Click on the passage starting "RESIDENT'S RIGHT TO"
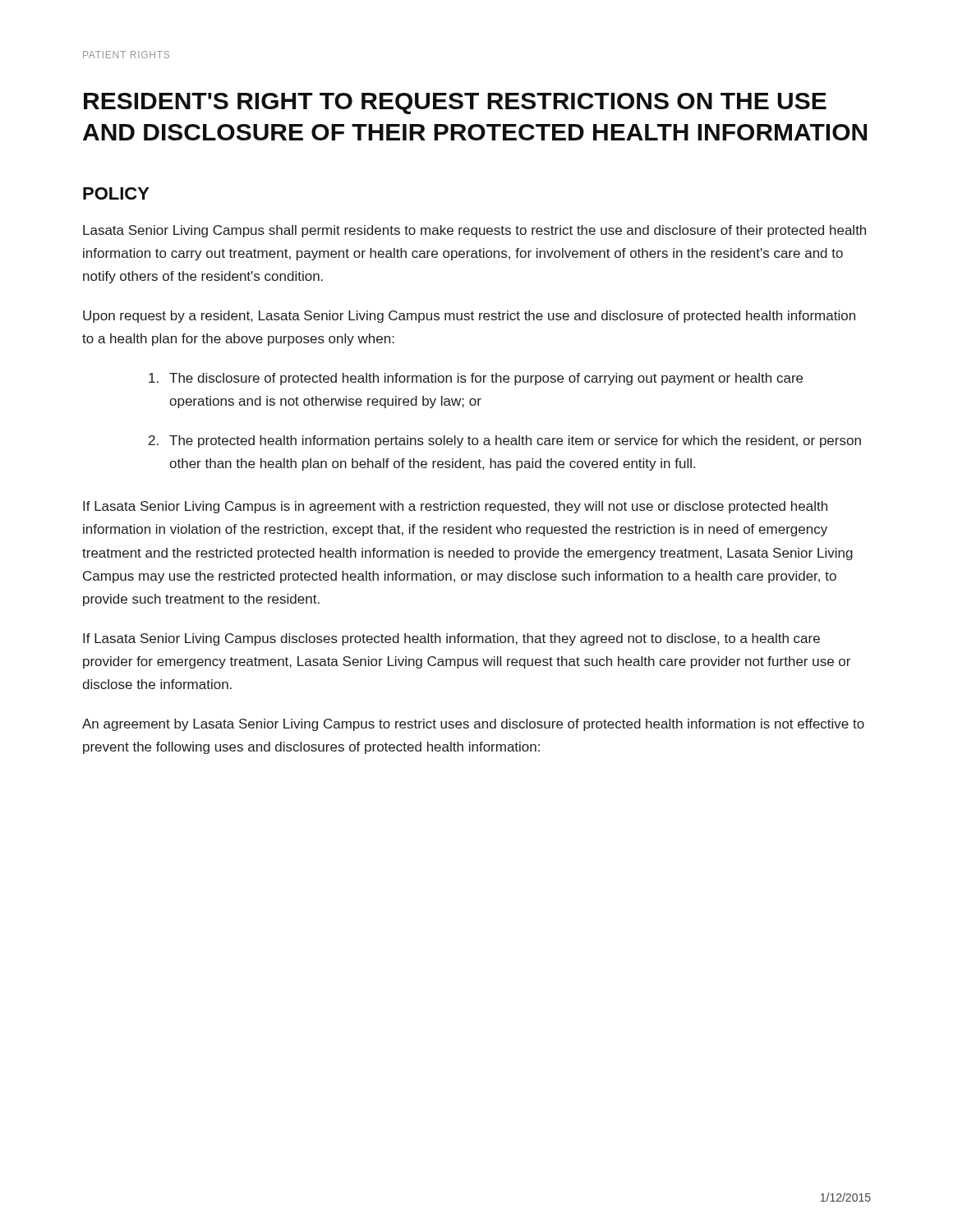This screenshot has height=1232, width=953. tap(475, 116)
